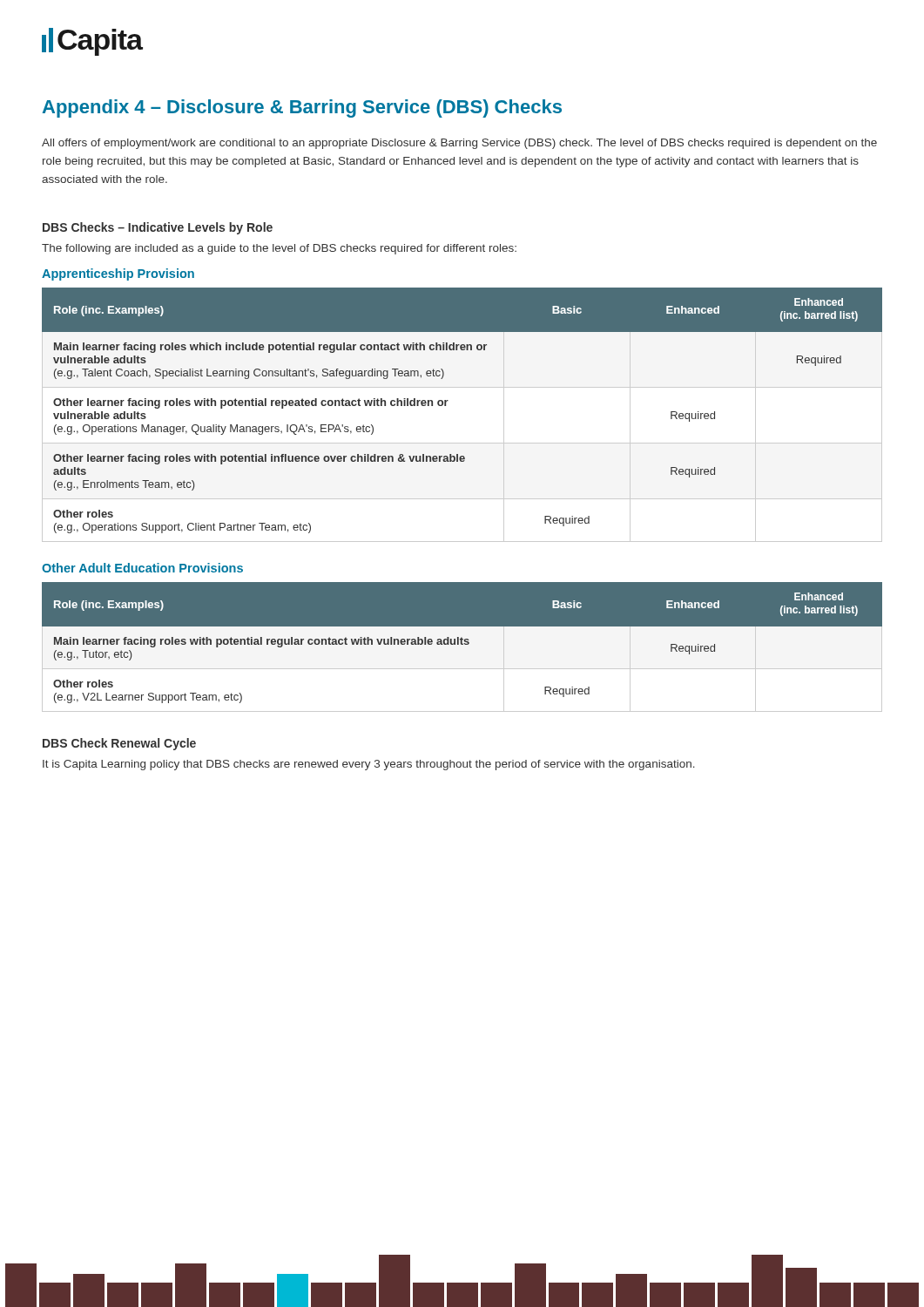This screenshot has width=924, height=1307.
Task: Click the title that begins "Appendix 4 – Disclosure &"
Action: [302, 107]
